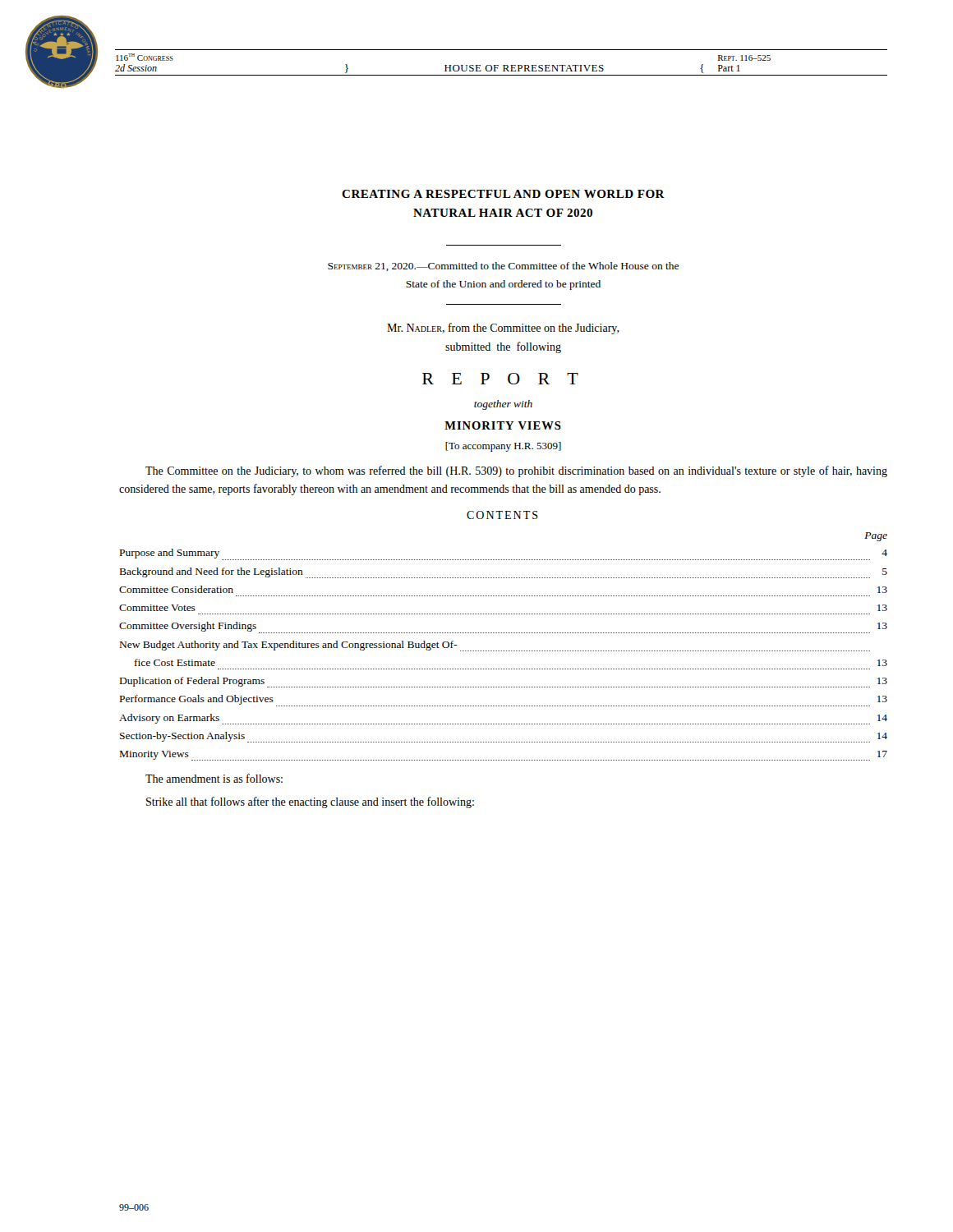Select the caption
Viewport: 953px width, 1232px height.
pos(503,445)
